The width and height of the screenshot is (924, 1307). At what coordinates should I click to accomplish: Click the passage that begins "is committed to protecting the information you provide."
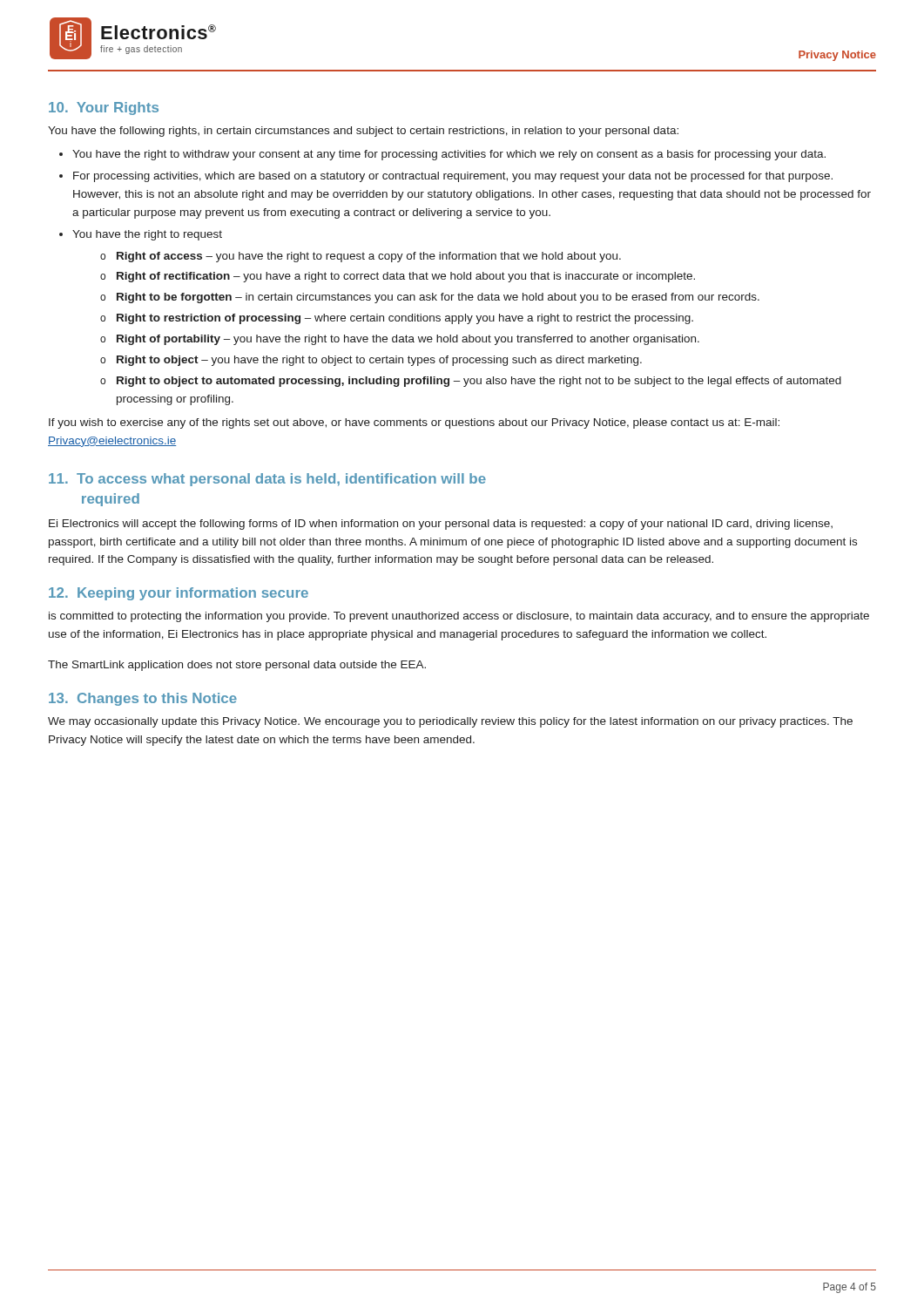(x=459, y=625)
